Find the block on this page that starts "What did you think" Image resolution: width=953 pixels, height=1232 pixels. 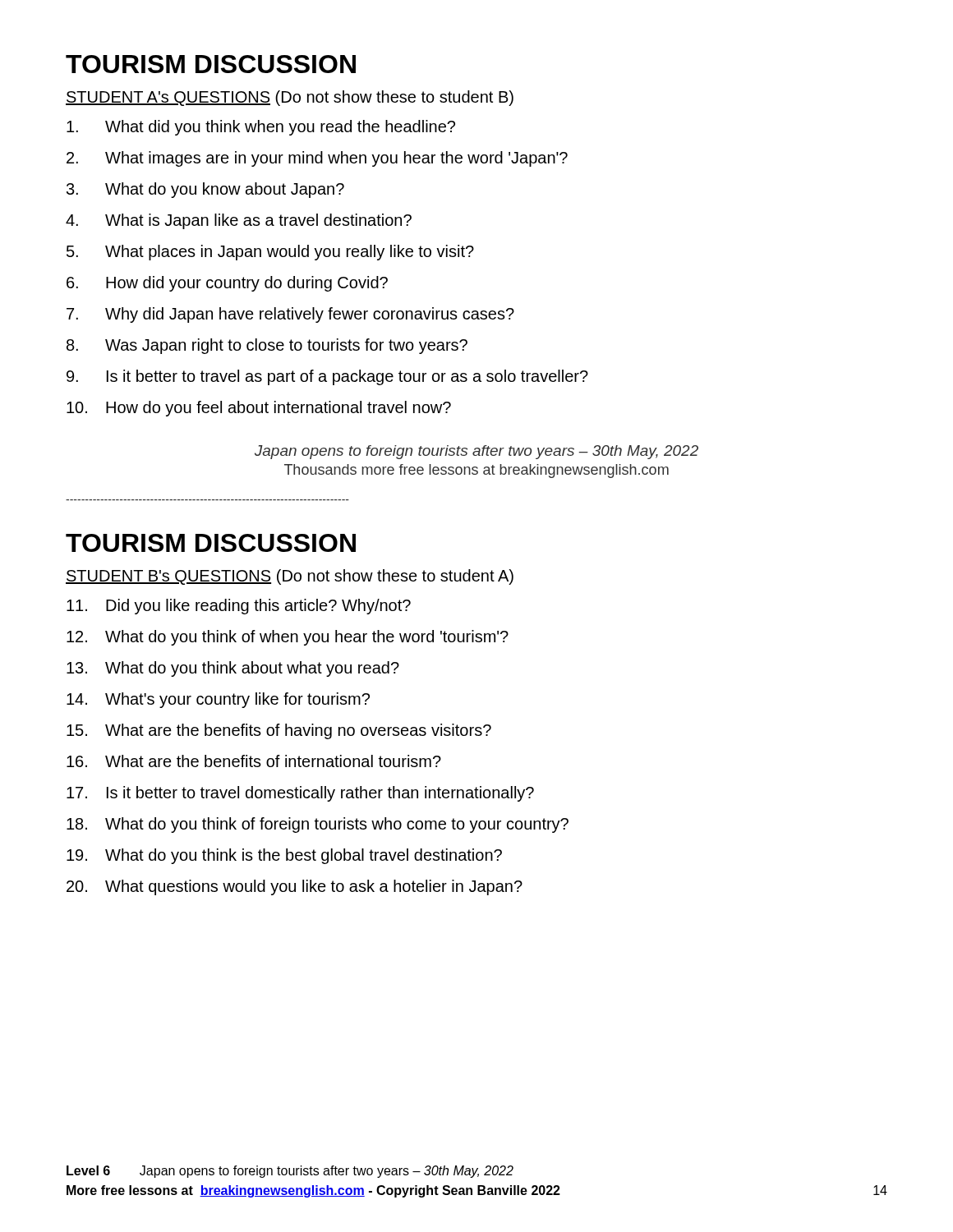(x=261, y=128)
